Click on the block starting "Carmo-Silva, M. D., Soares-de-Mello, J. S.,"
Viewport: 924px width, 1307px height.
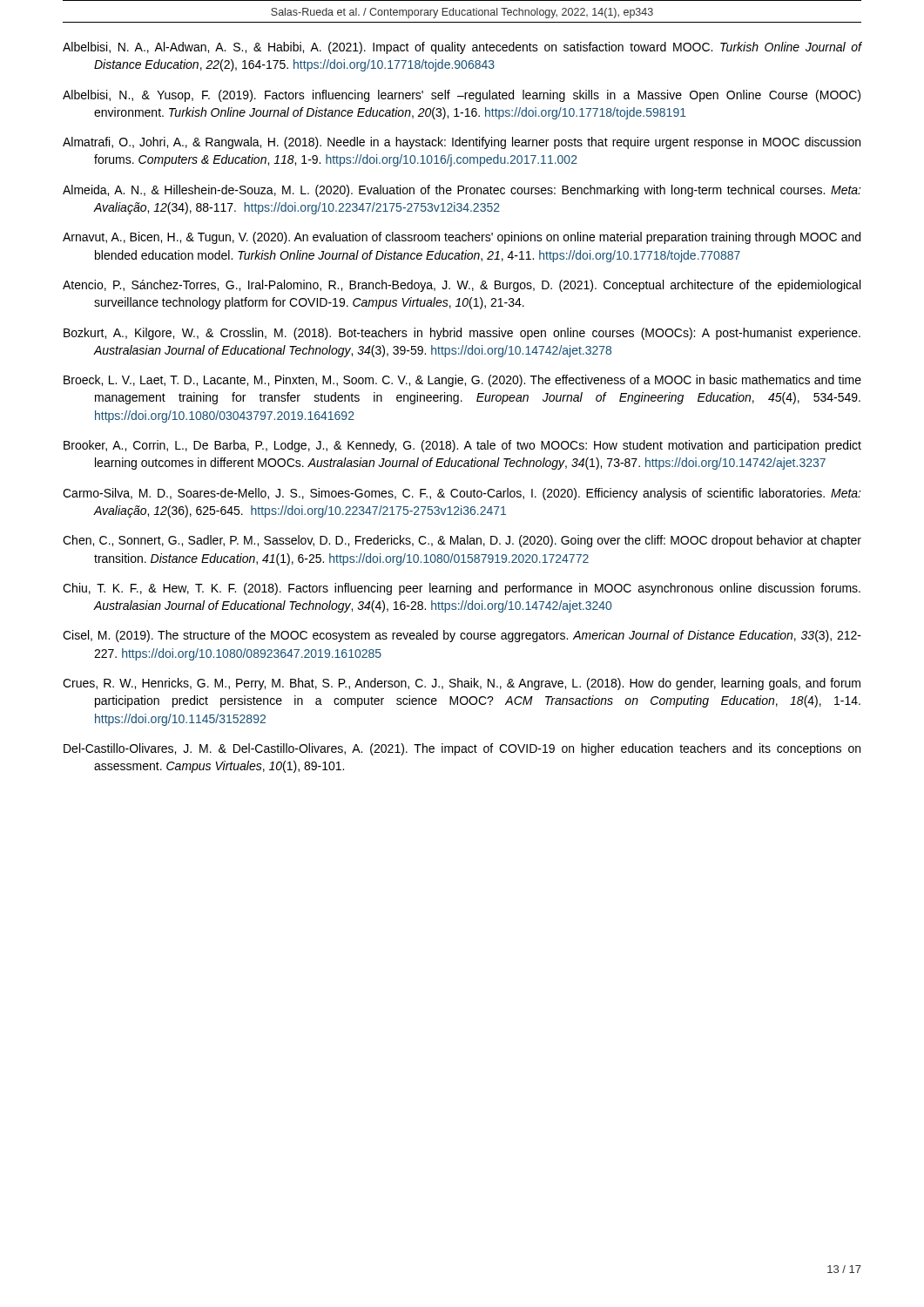coord(462,502)
